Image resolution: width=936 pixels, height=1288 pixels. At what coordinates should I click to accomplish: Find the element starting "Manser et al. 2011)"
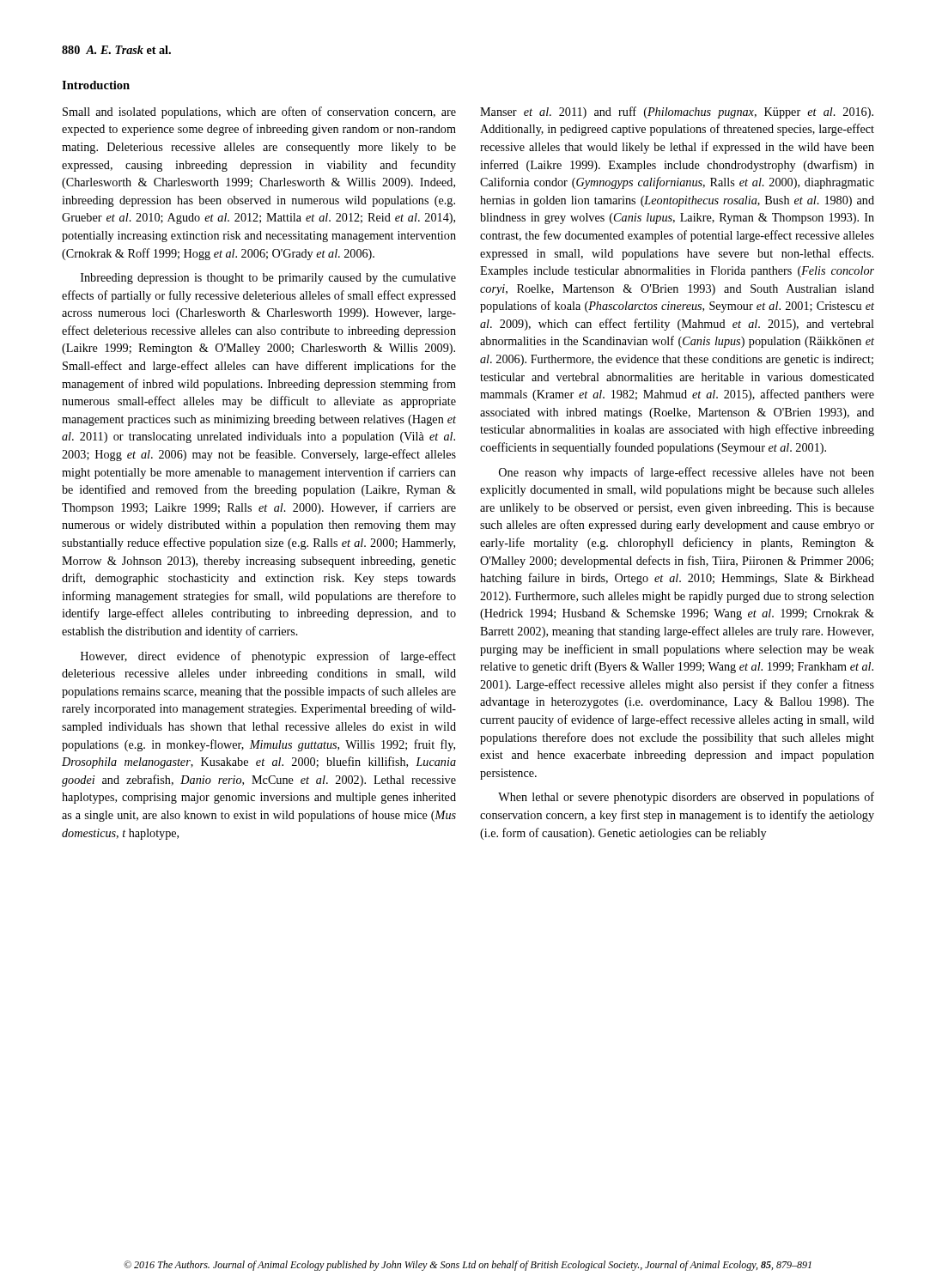pos(677,472)
